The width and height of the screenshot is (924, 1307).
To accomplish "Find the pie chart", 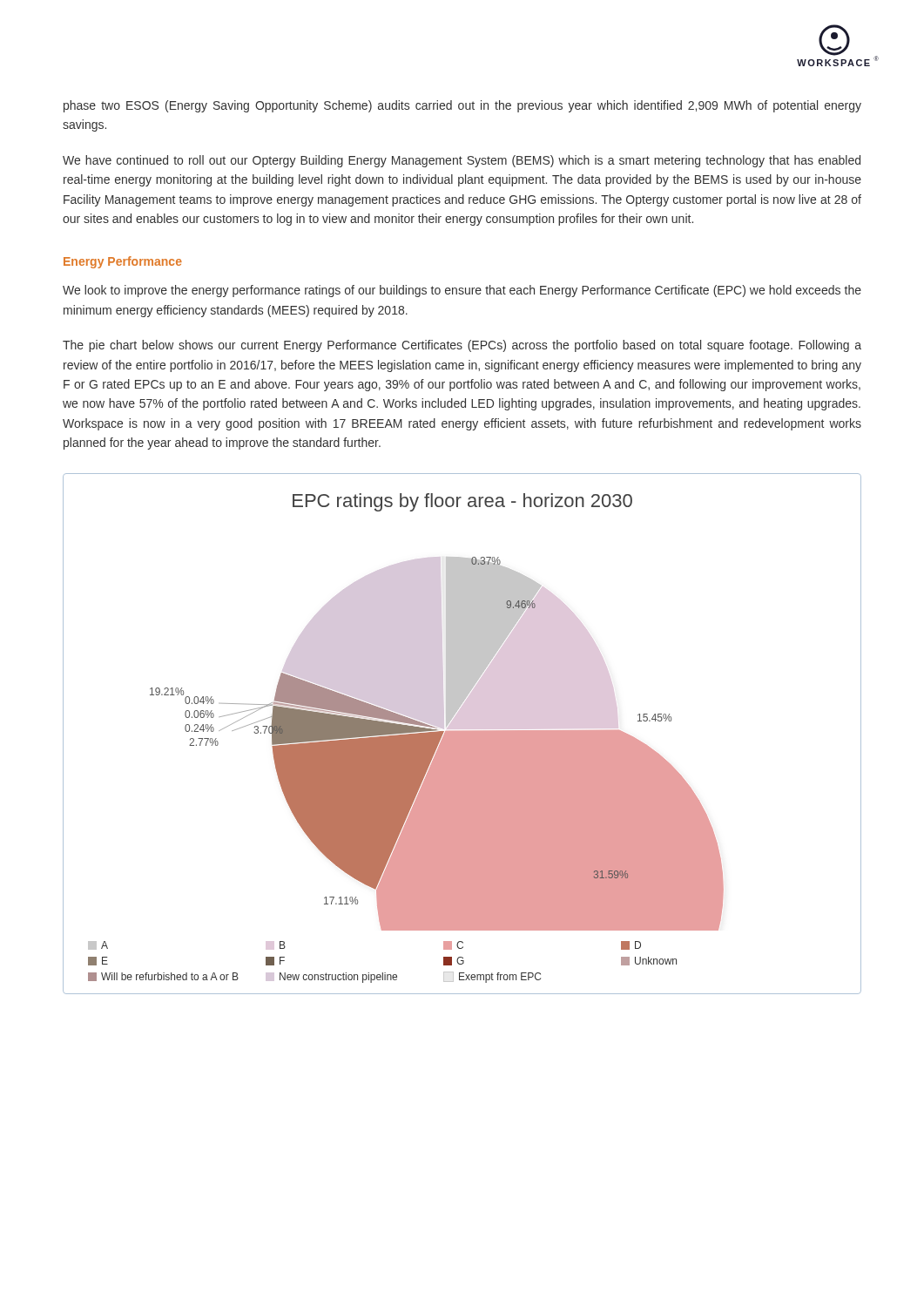I will 462,734.
